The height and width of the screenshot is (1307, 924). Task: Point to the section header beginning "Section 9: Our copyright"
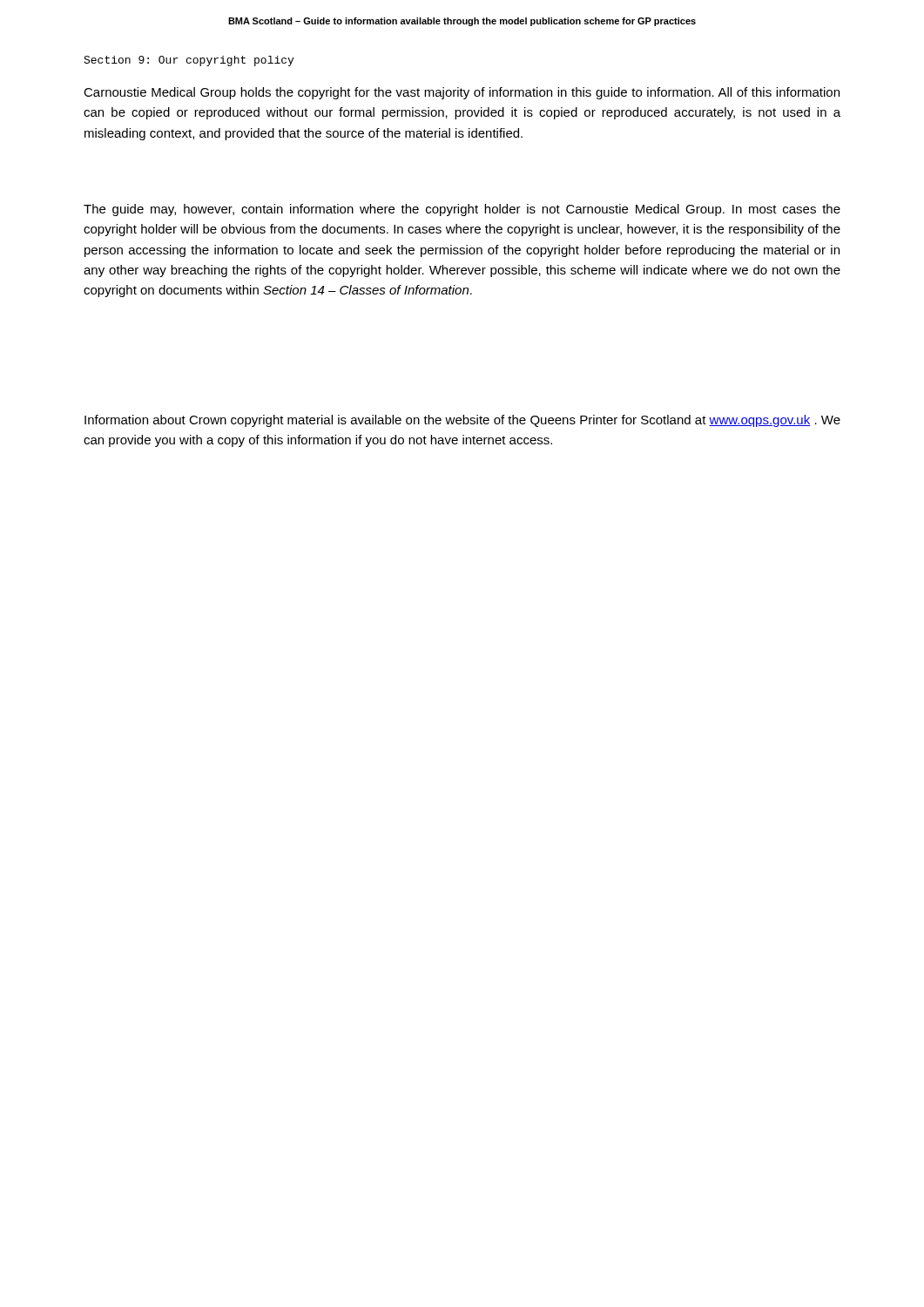pyautogui.click(x=189, y=61)
